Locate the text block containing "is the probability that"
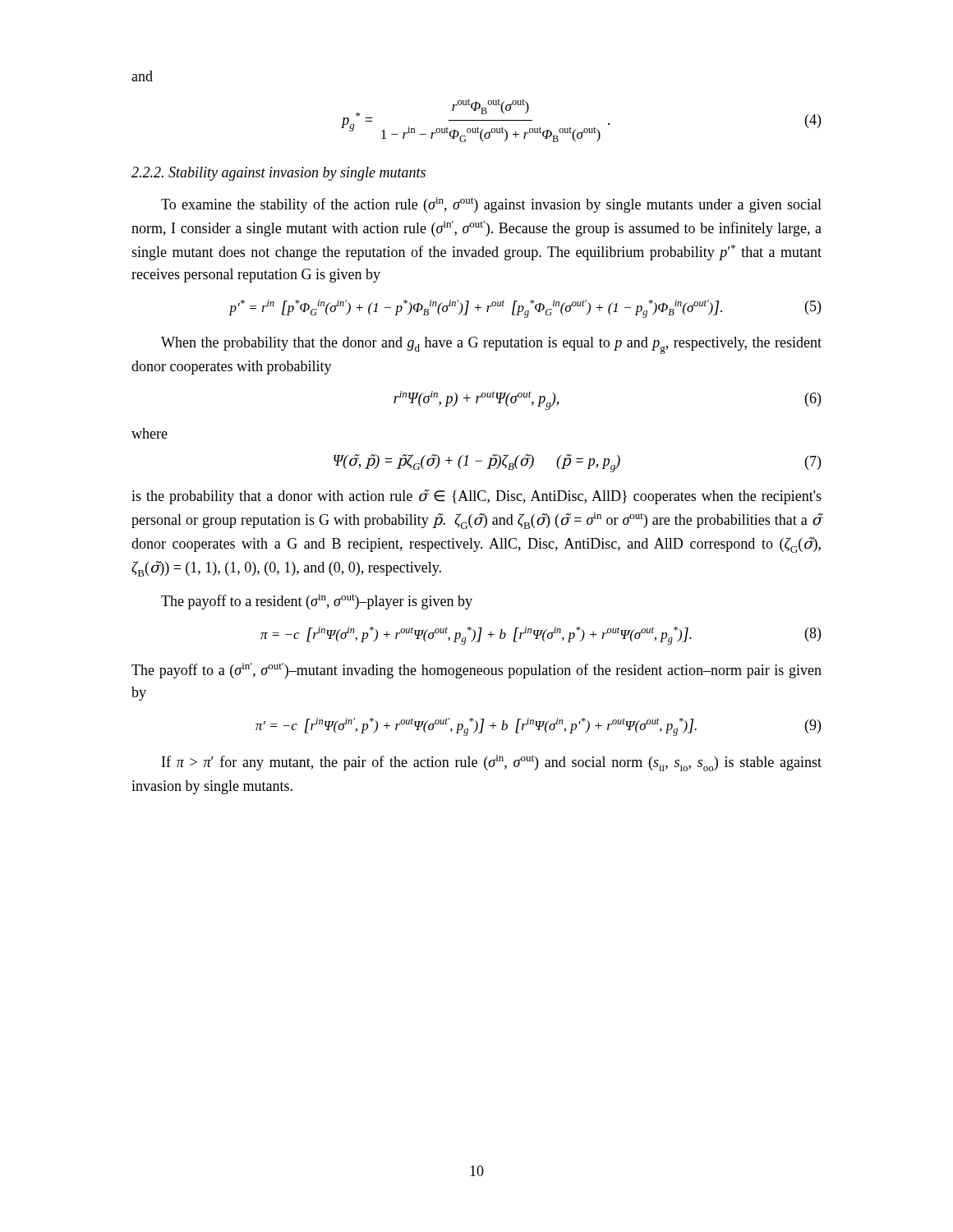 click(x=476, y=533)
